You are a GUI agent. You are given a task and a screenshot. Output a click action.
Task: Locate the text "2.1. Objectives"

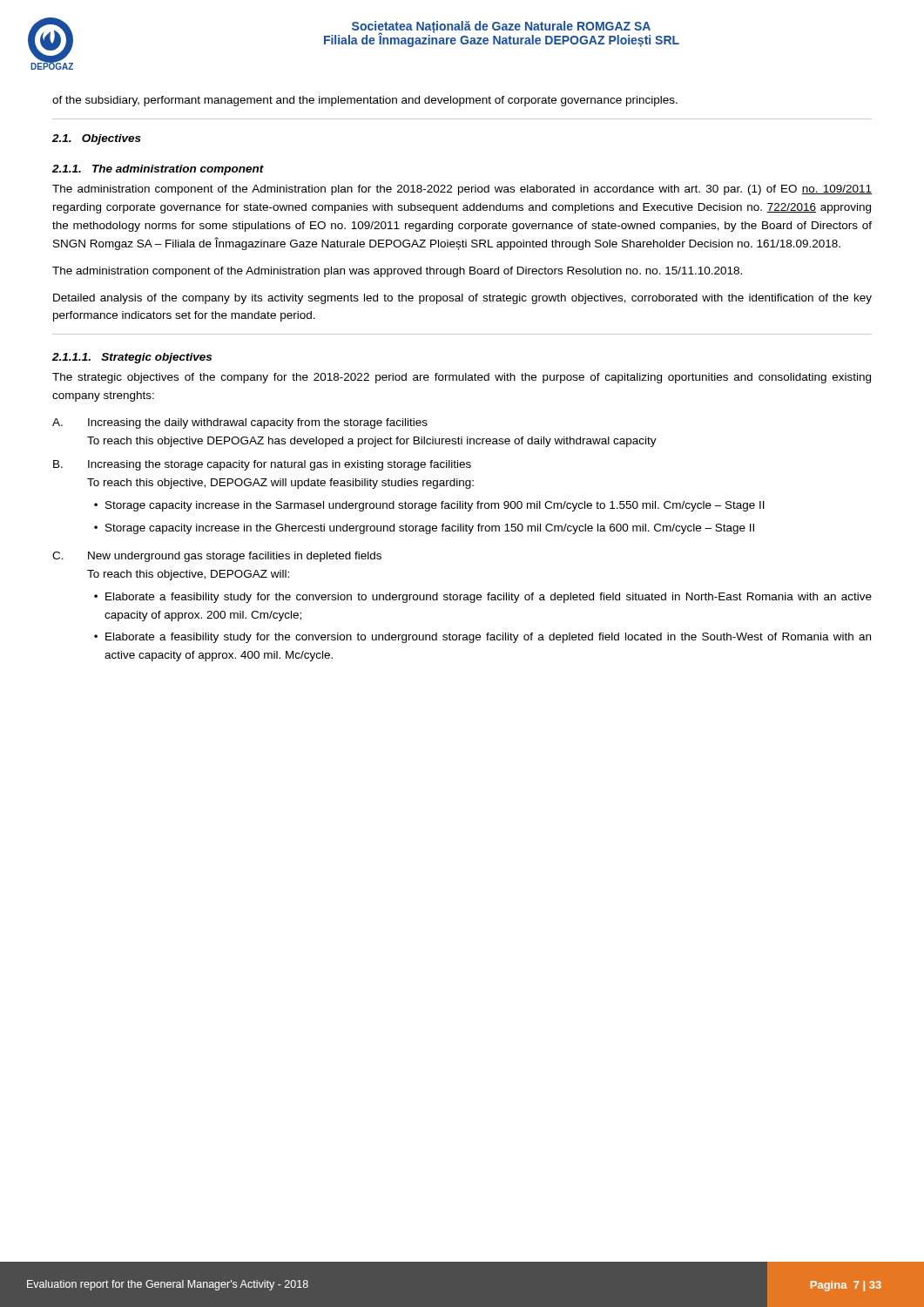coord(97,138)
